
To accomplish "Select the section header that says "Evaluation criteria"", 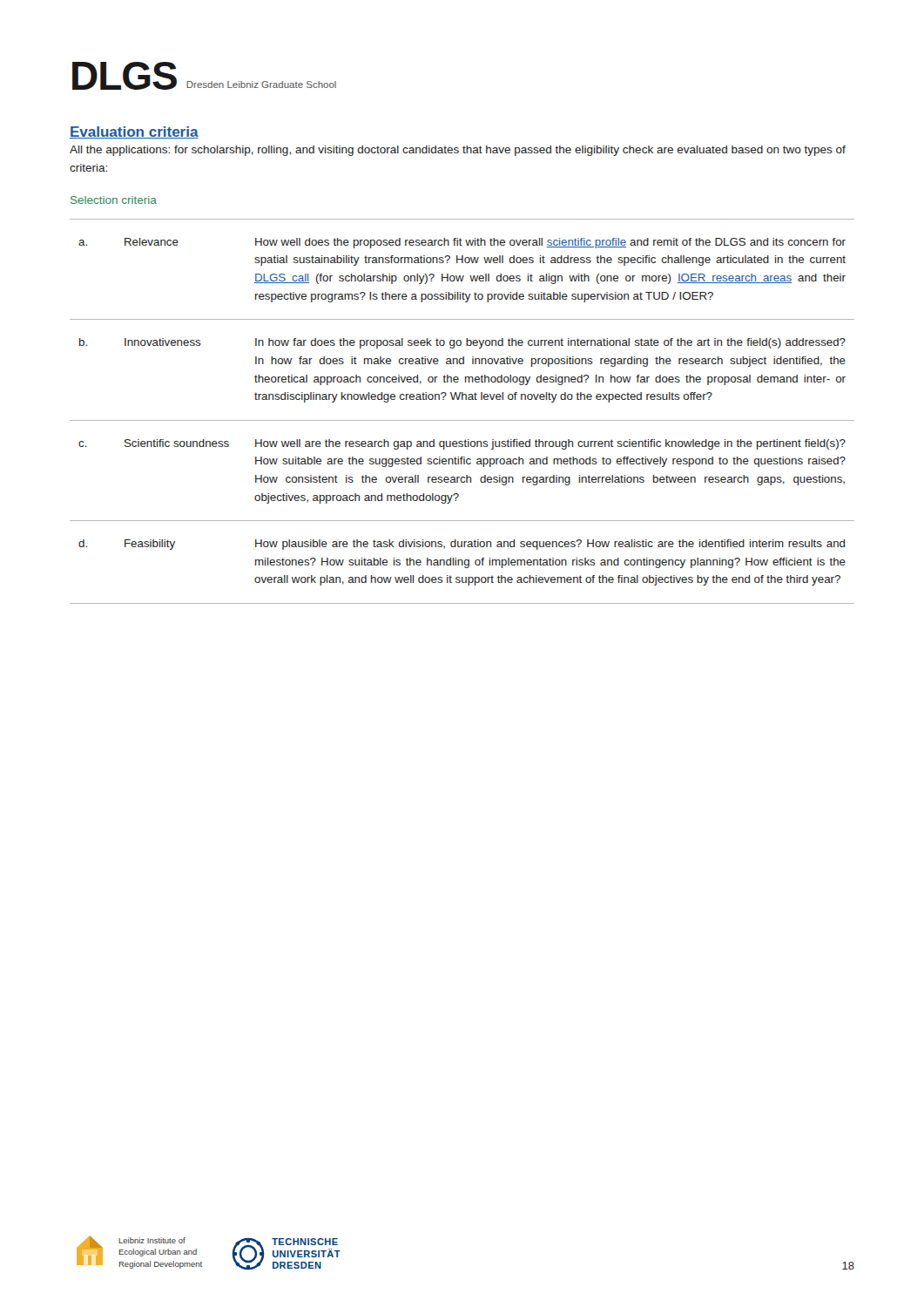I will tap(134, 132).
